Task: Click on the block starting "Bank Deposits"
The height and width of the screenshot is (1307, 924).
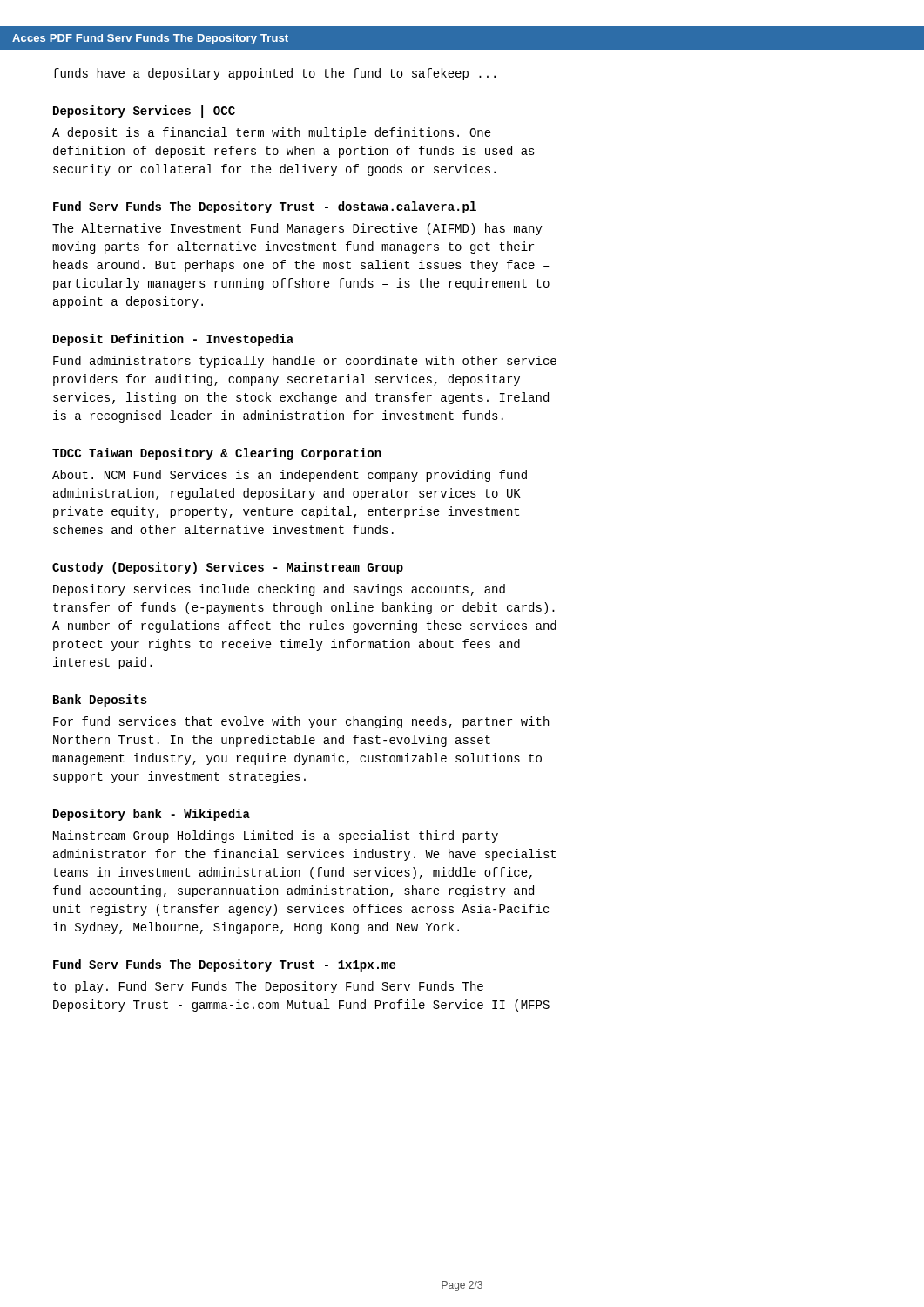Action: click(100, 701)
